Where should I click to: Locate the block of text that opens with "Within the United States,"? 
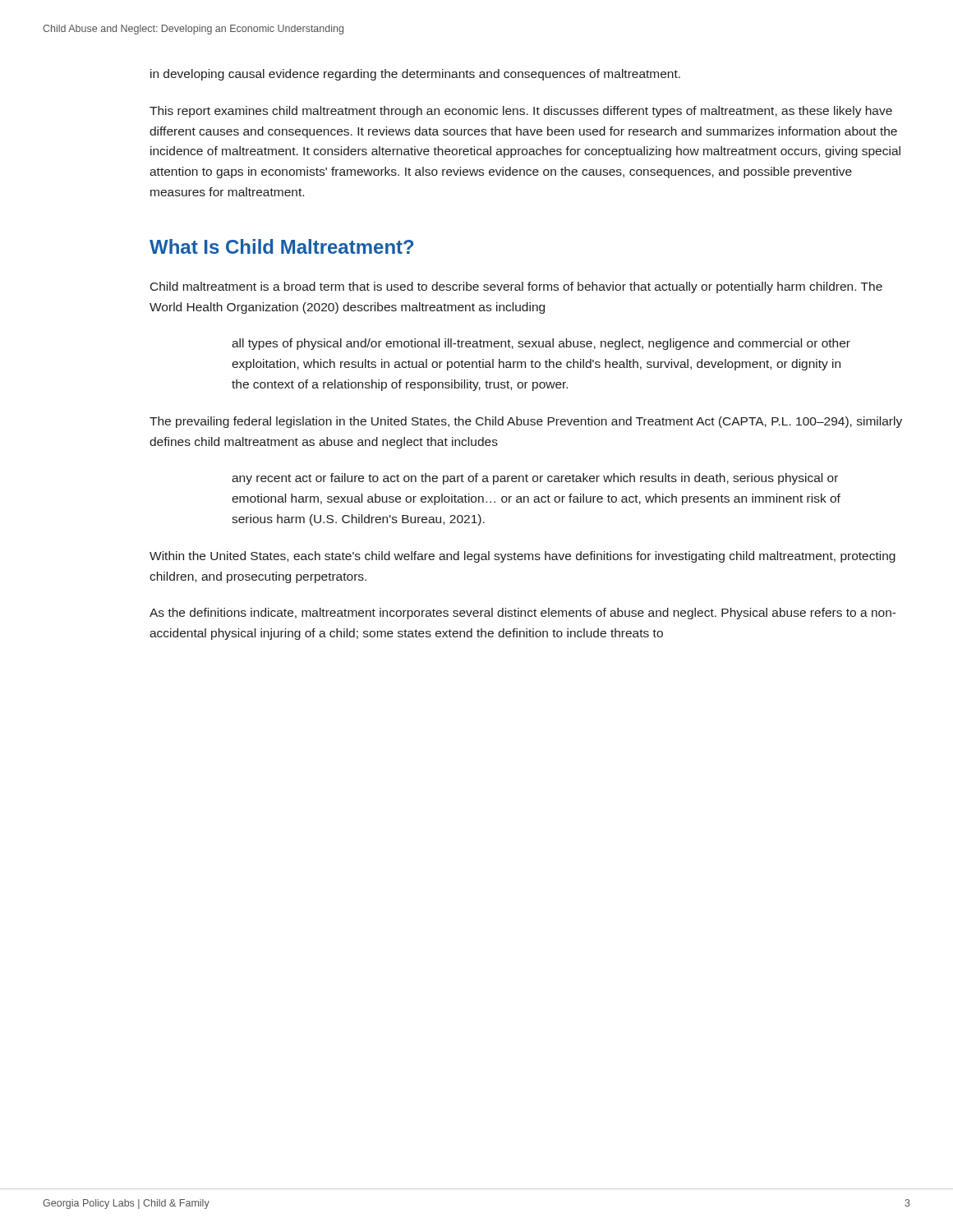coord(523,566)
